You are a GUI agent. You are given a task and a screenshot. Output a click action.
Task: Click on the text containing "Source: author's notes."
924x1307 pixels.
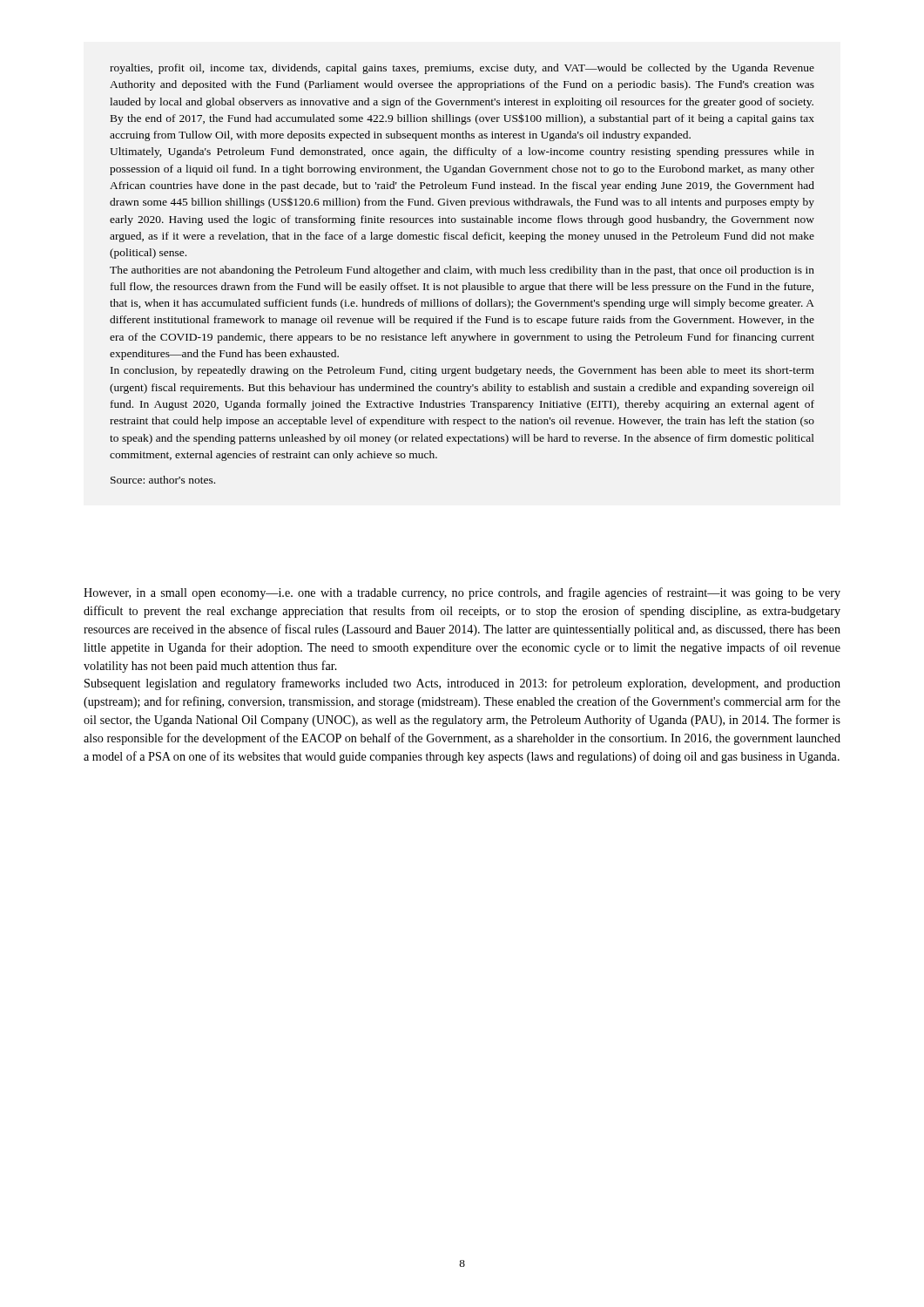(163, 480)
